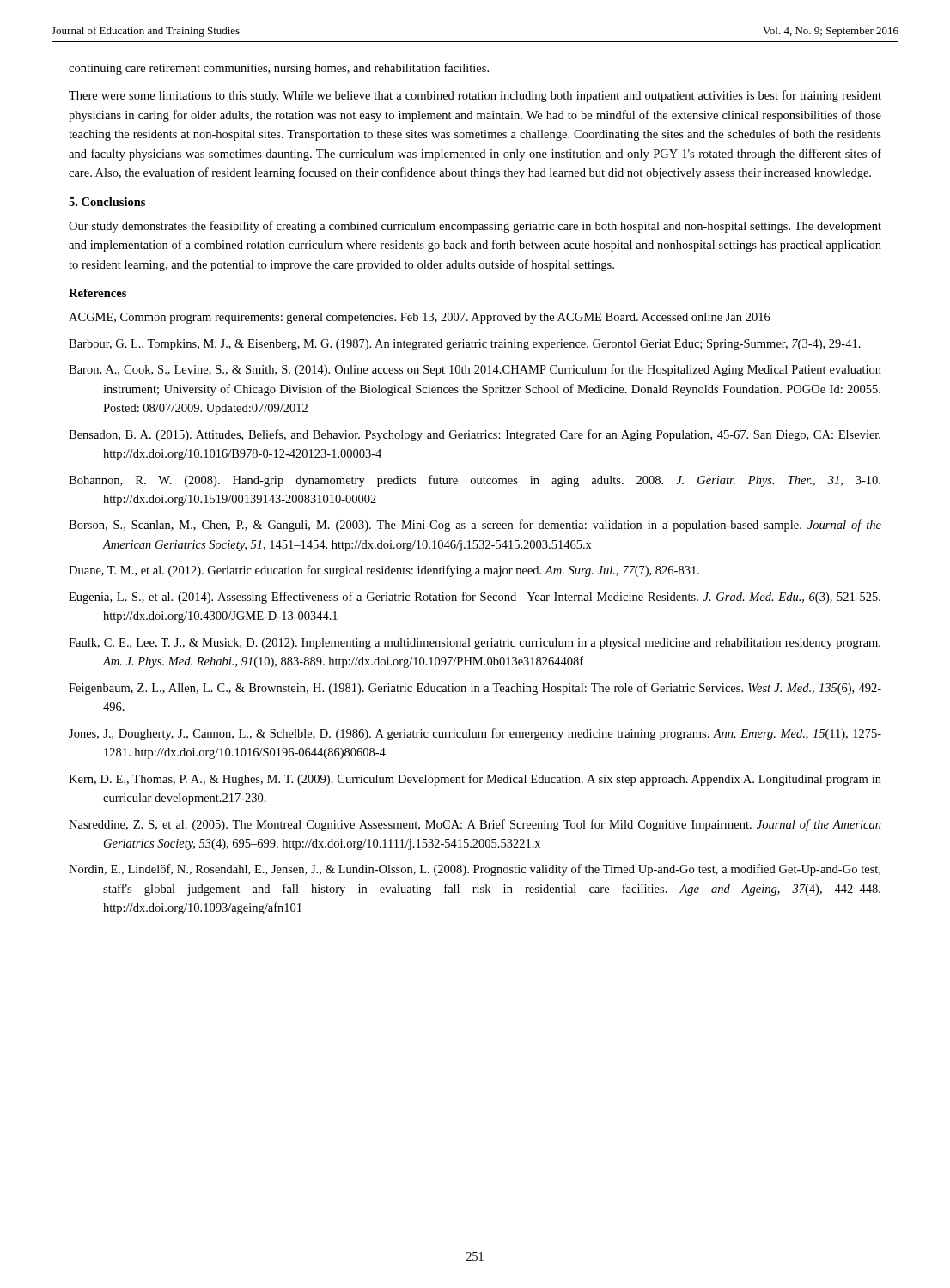Locate the text block starting "Our study demonstrates the"
Screen dimensions: 1288x950
pos(475,245)
